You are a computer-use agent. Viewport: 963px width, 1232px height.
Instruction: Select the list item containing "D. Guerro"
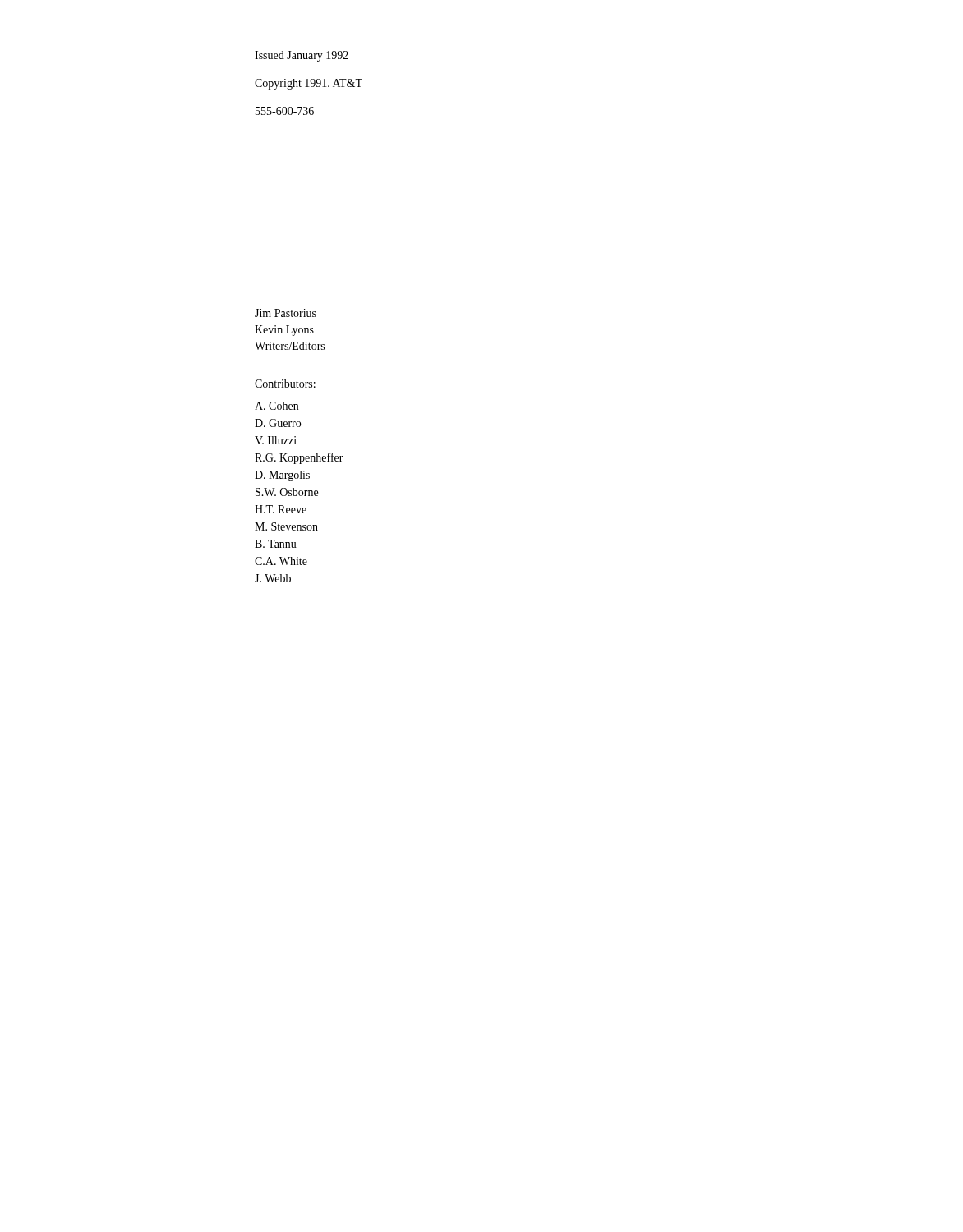coord(278,423)
